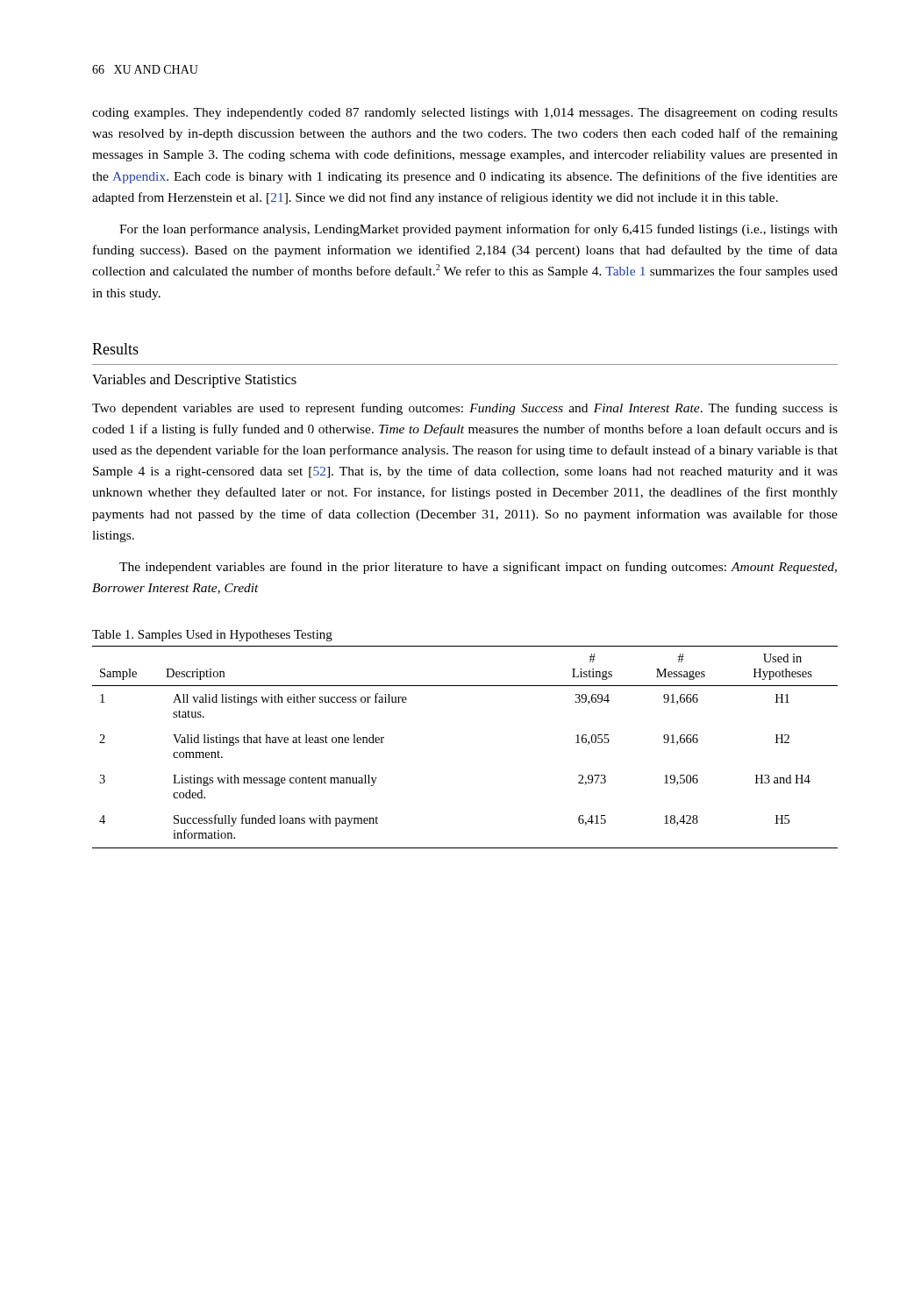Find the text starting "Variables and Descriptive"

pos(194,381)
